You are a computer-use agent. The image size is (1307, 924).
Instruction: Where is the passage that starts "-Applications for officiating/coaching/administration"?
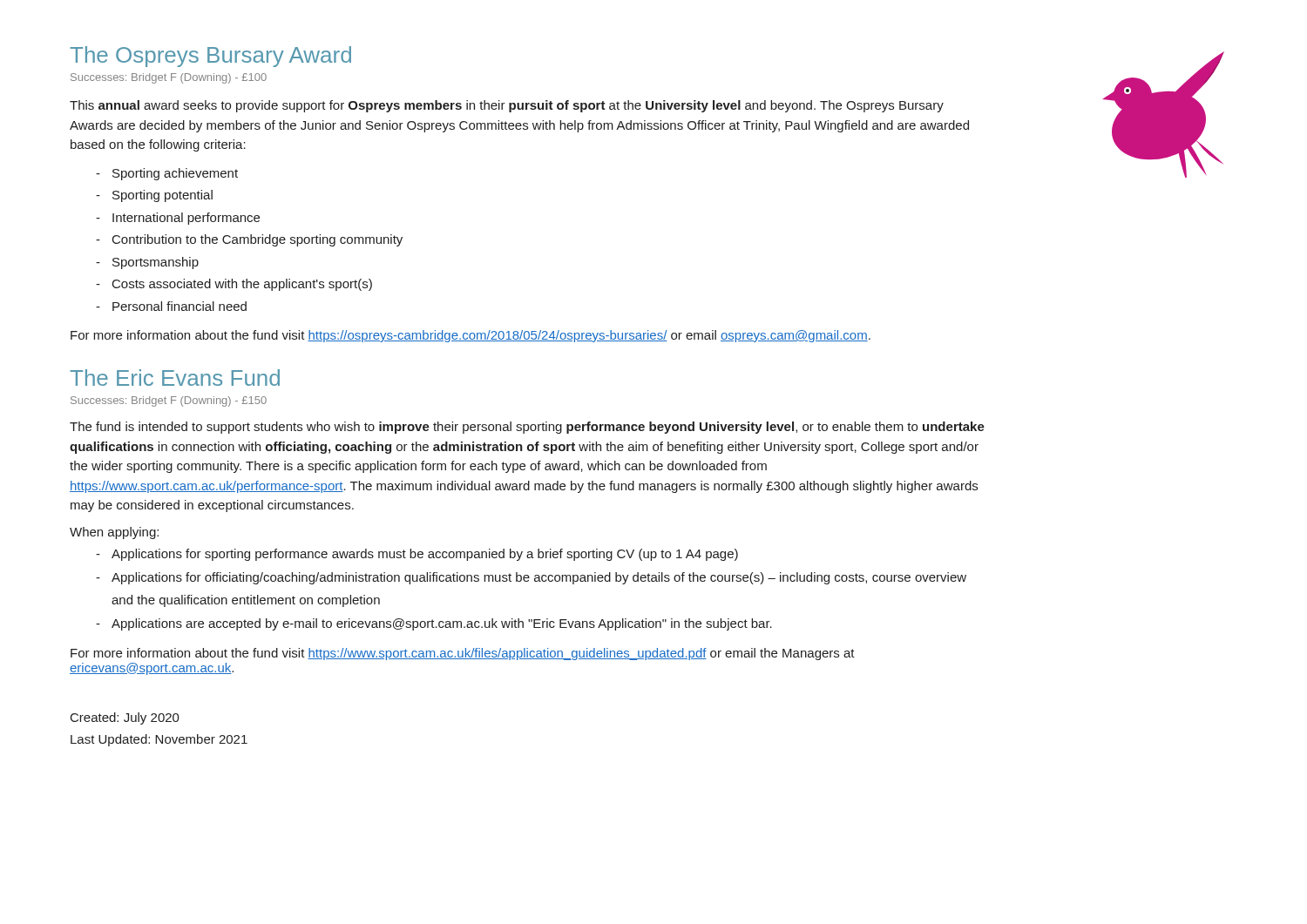point(540,588)
